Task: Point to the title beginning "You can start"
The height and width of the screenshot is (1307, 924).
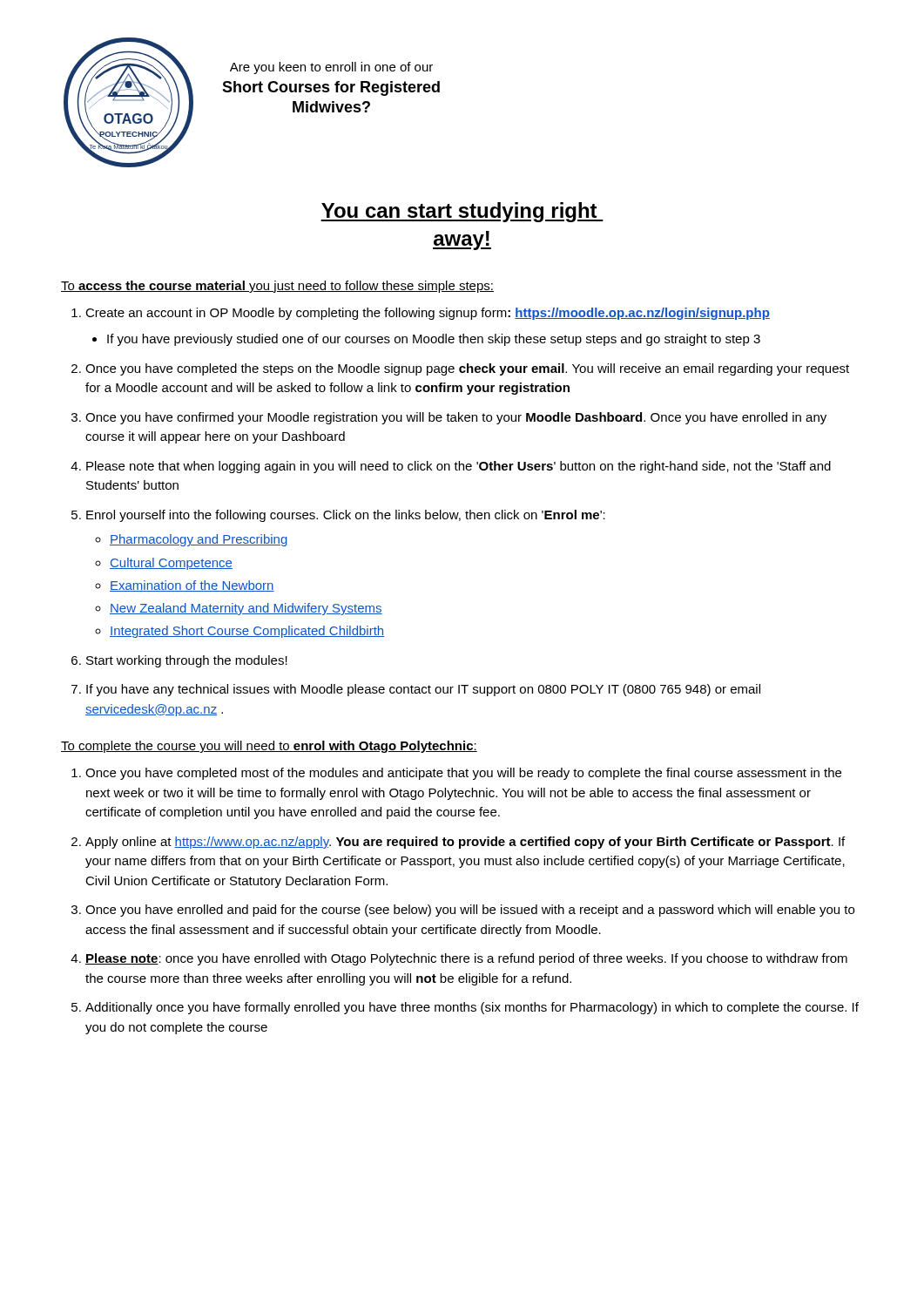Action: tap(462, 225)
